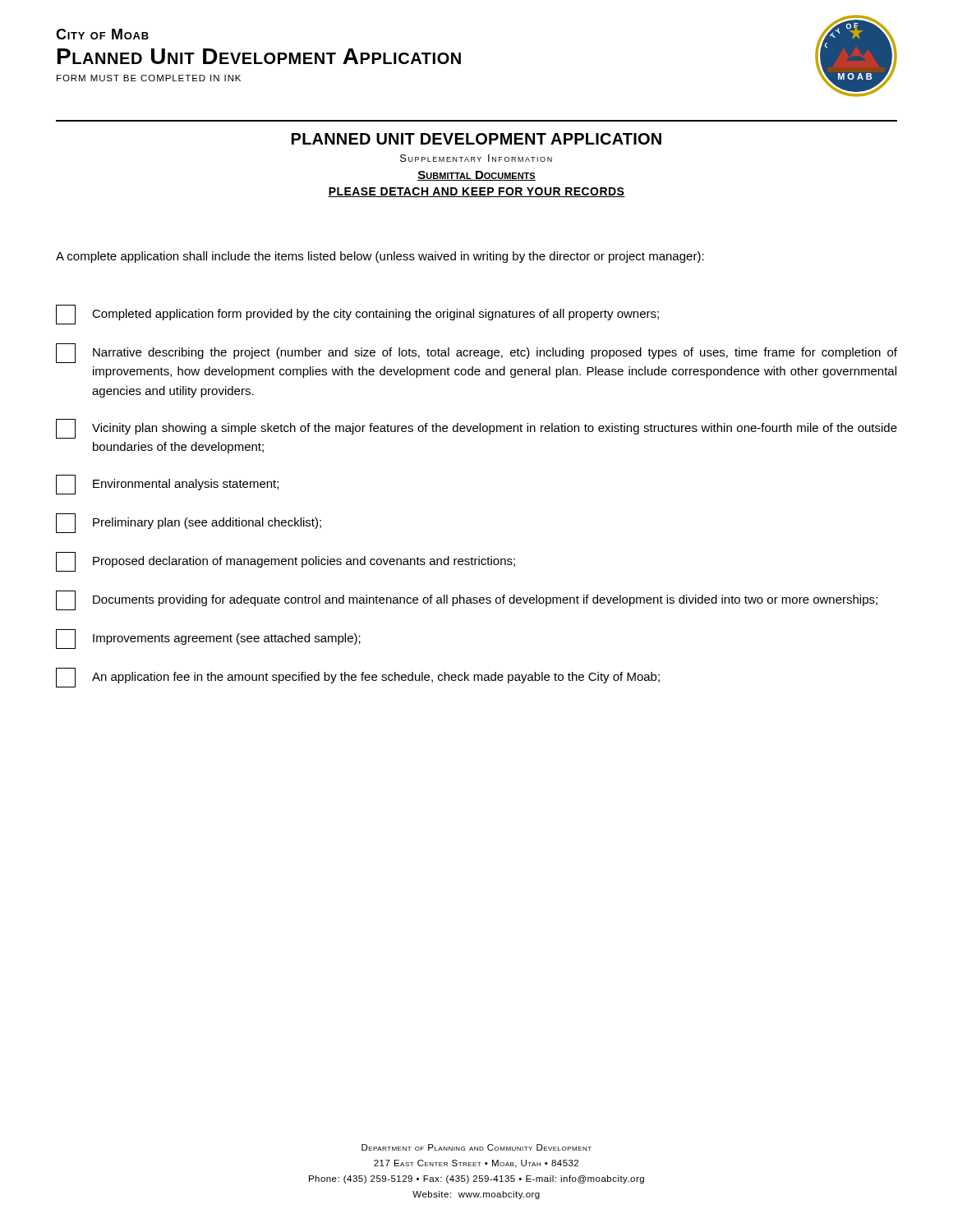Select the list item that says "Improvements agreement (see attached sample);"
953x1232 pixels.
(208, 639)
